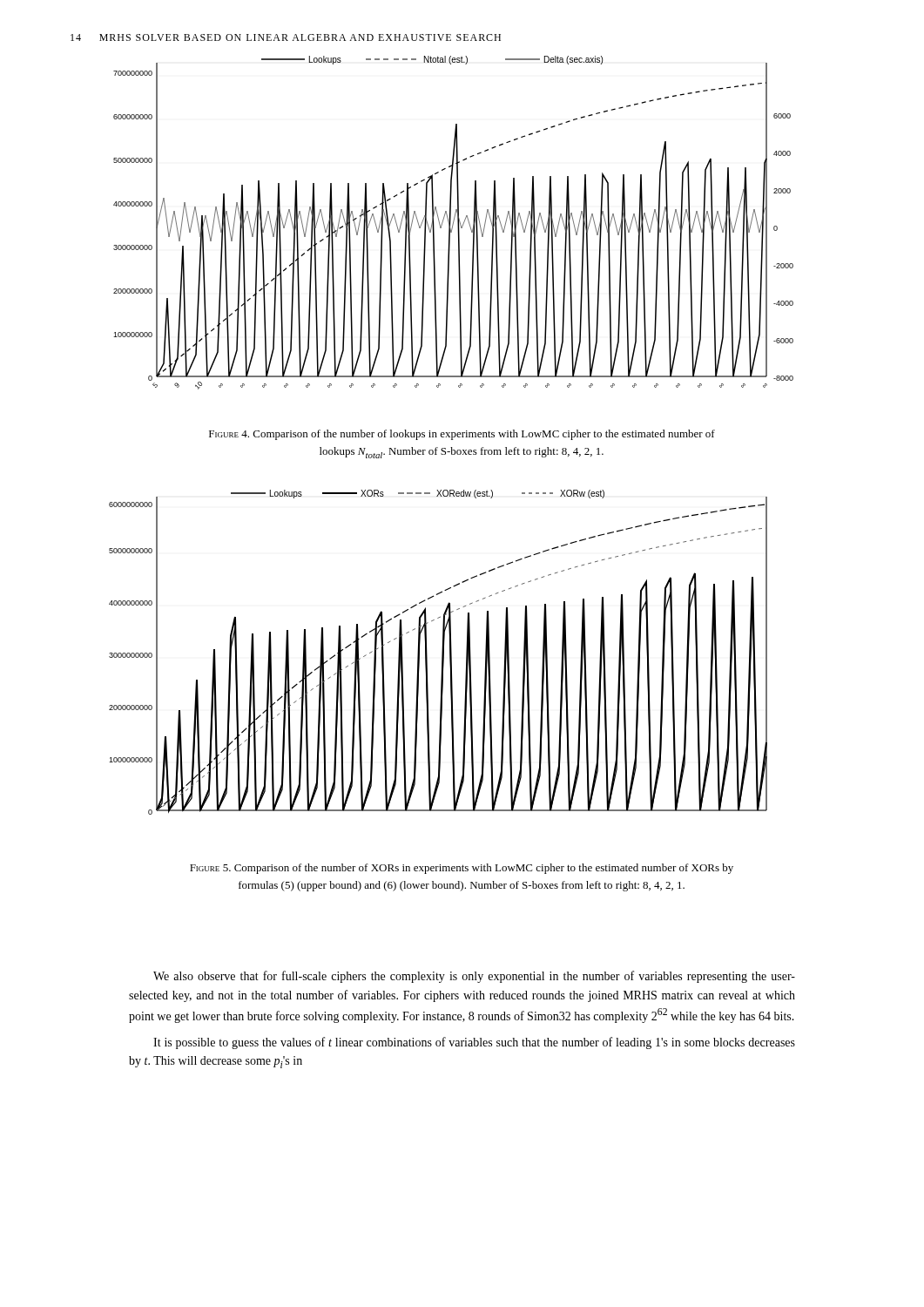The width and height of the screenshot is (924, 1307).
Task: Point to the block beginning "It is possible to guess the"
Action: click(x=462, y=1053)
